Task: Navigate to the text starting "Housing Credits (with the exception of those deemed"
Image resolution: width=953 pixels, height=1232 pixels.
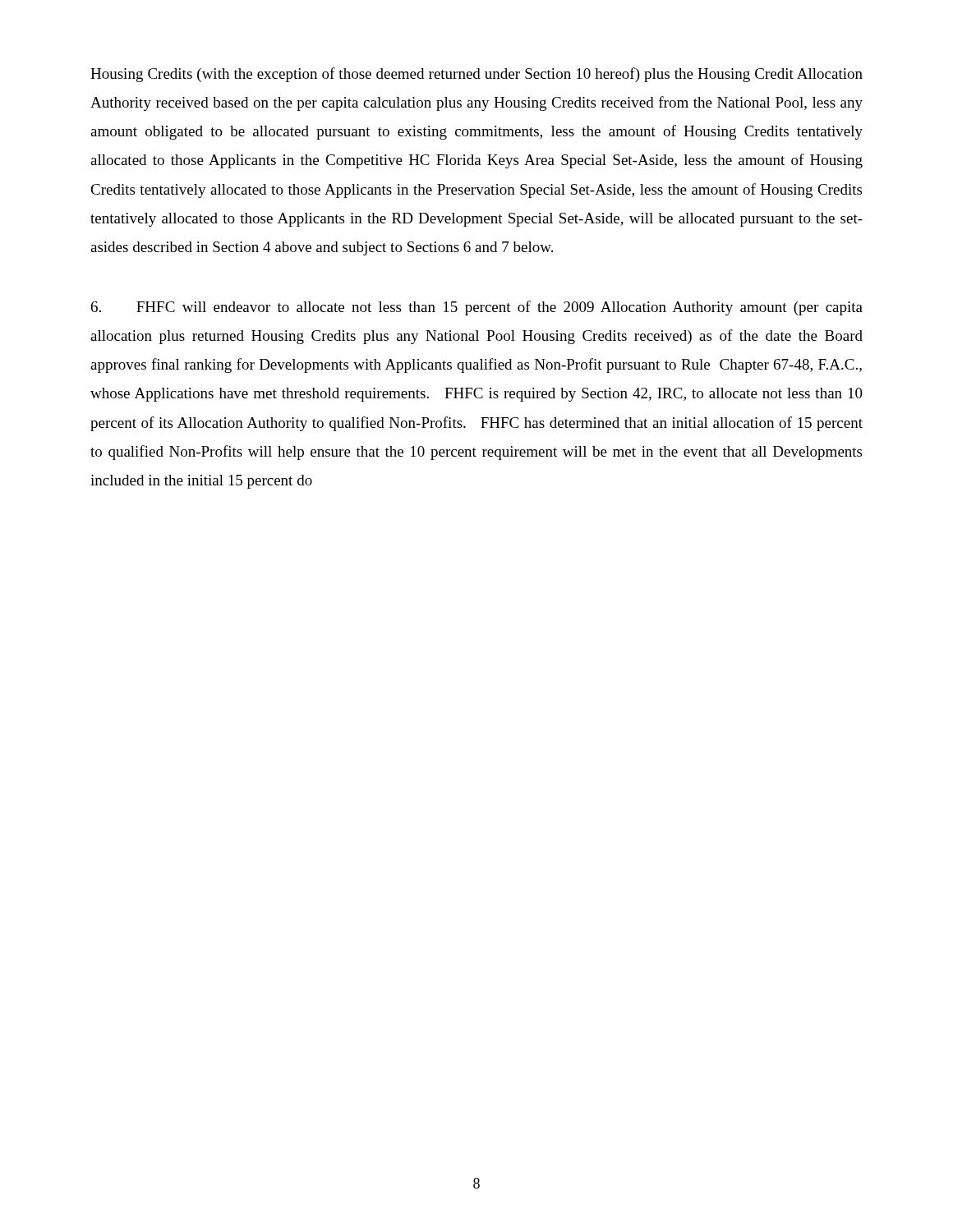Action: pos(476,160)
